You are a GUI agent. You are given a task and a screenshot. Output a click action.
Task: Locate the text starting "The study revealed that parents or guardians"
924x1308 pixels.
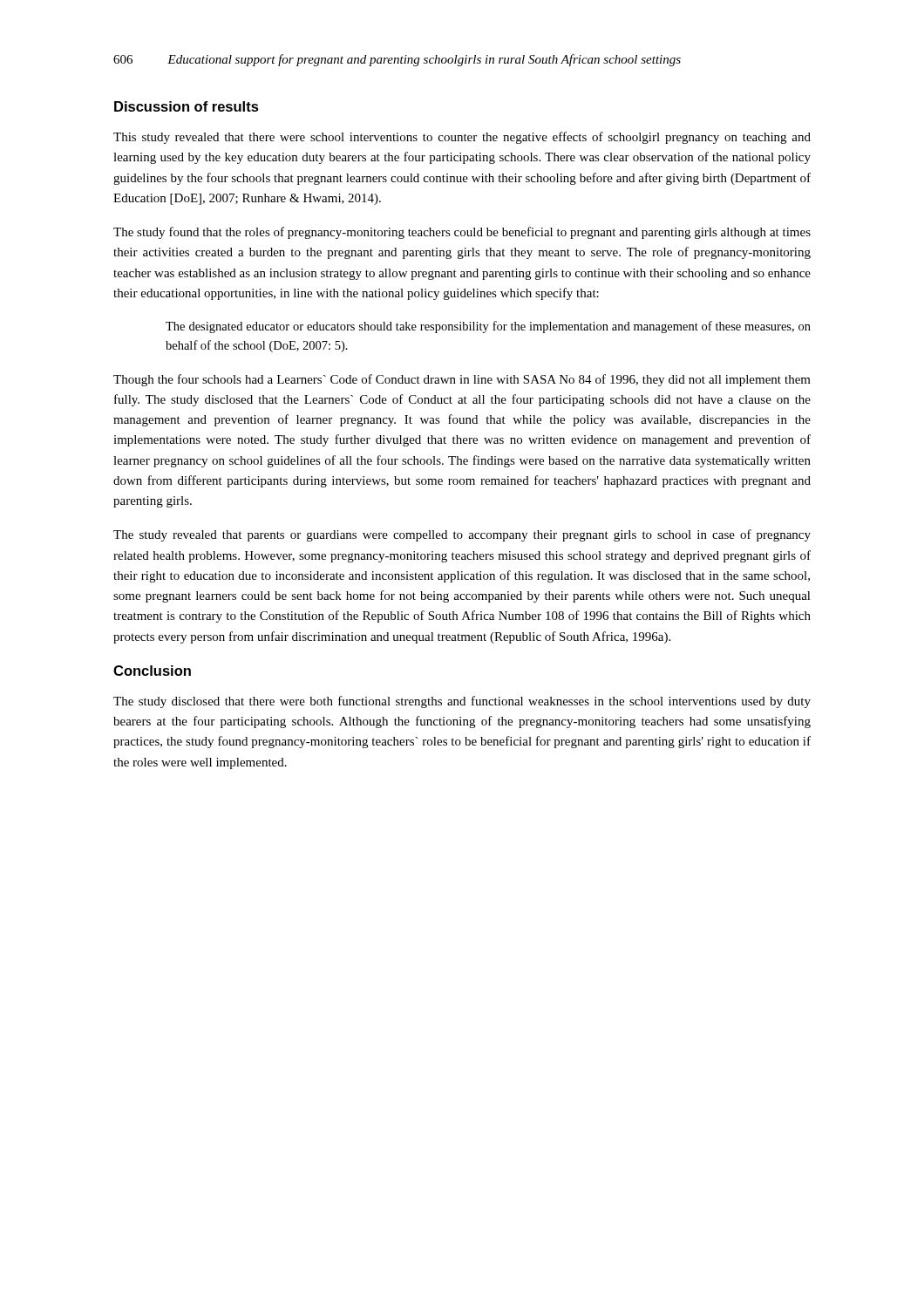pyautogui.click(x=462, y=585)
